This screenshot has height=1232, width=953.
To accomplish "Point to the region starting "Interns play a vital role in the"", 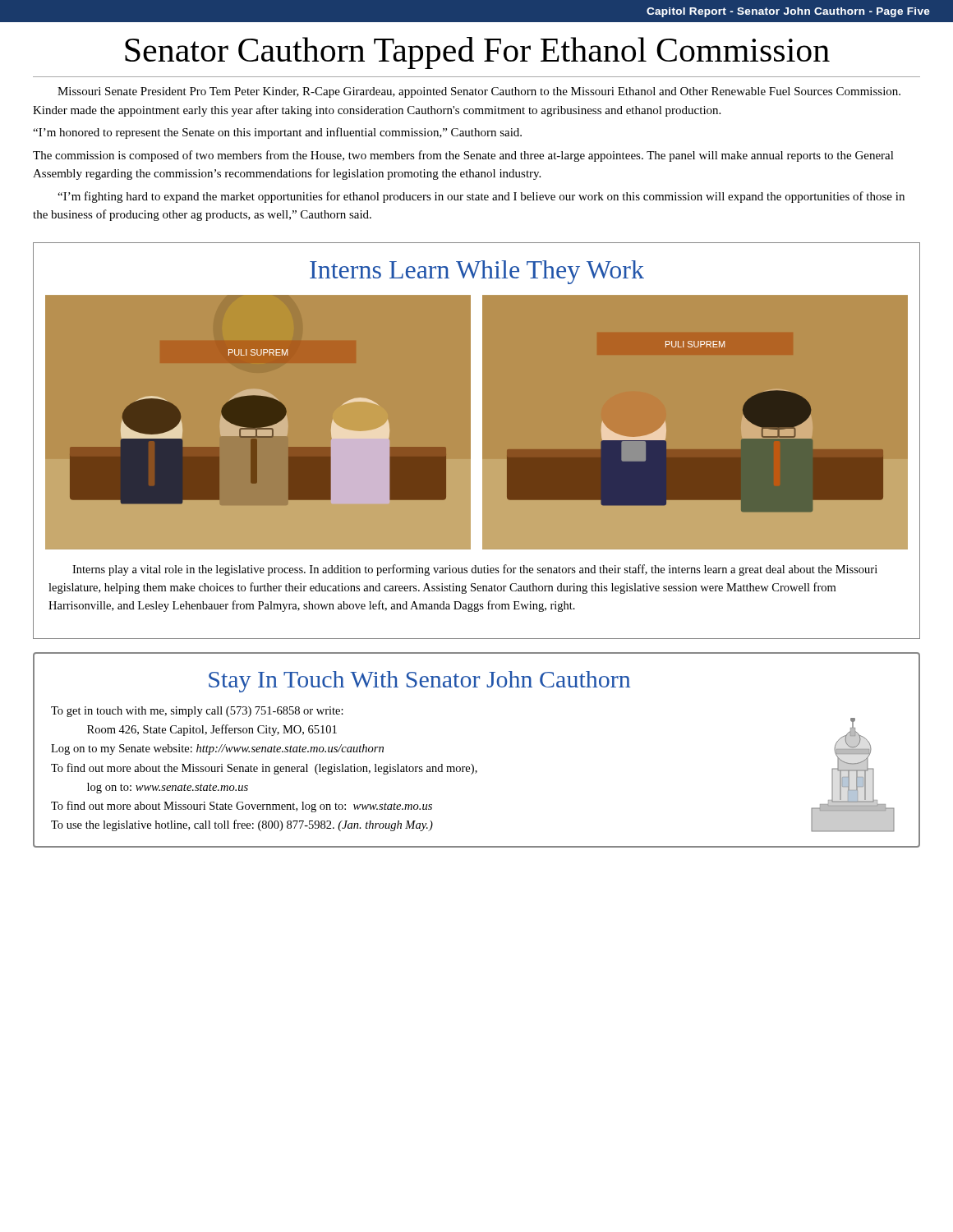I will point(463,587).
